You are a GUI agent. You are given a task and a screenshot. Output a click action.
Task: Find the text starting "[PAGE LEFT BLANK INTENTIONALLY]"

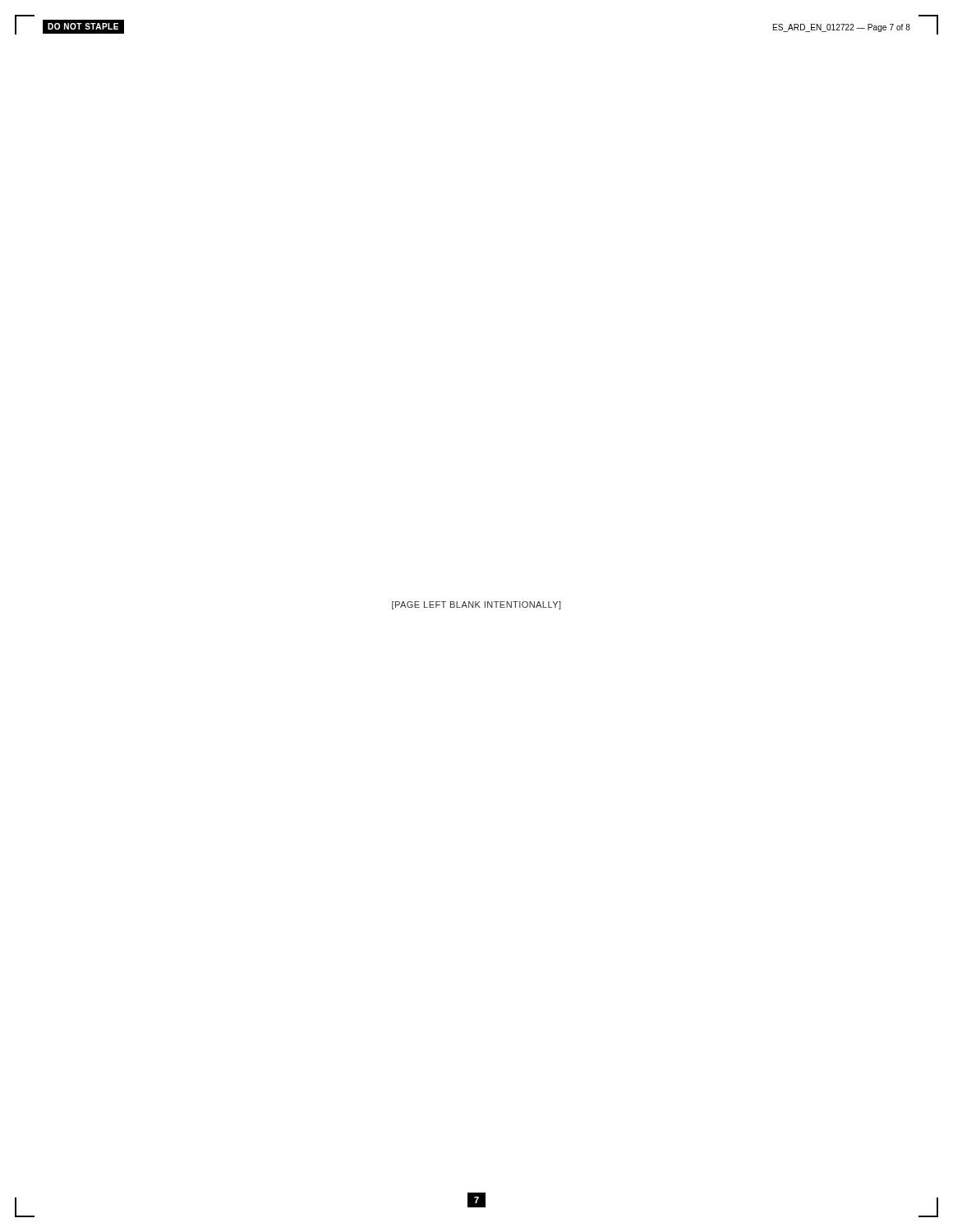pos(476,605)
